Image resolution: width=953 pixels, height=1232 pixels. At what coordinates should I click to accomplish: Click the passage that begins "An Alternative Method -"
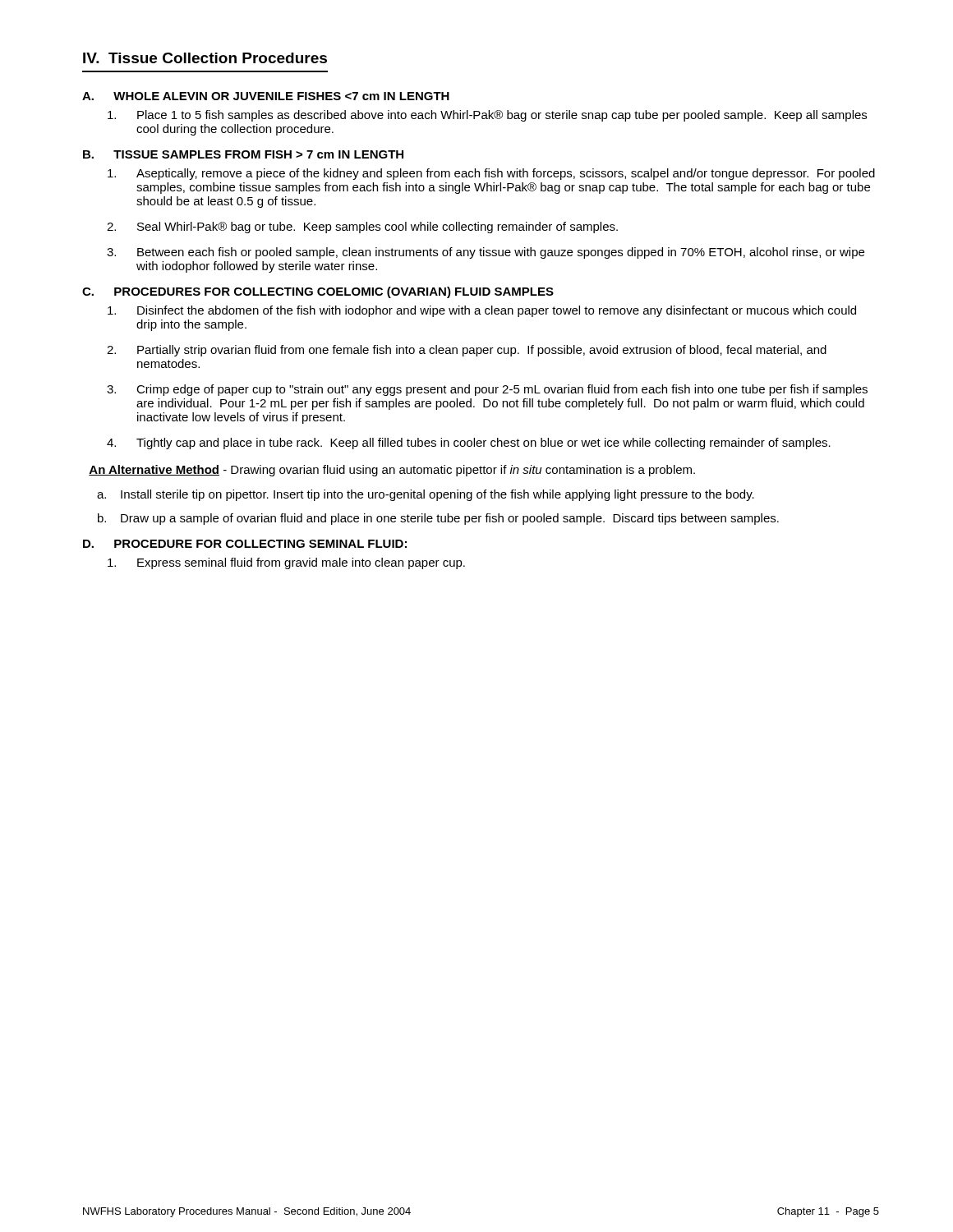[x=389, y=469]
